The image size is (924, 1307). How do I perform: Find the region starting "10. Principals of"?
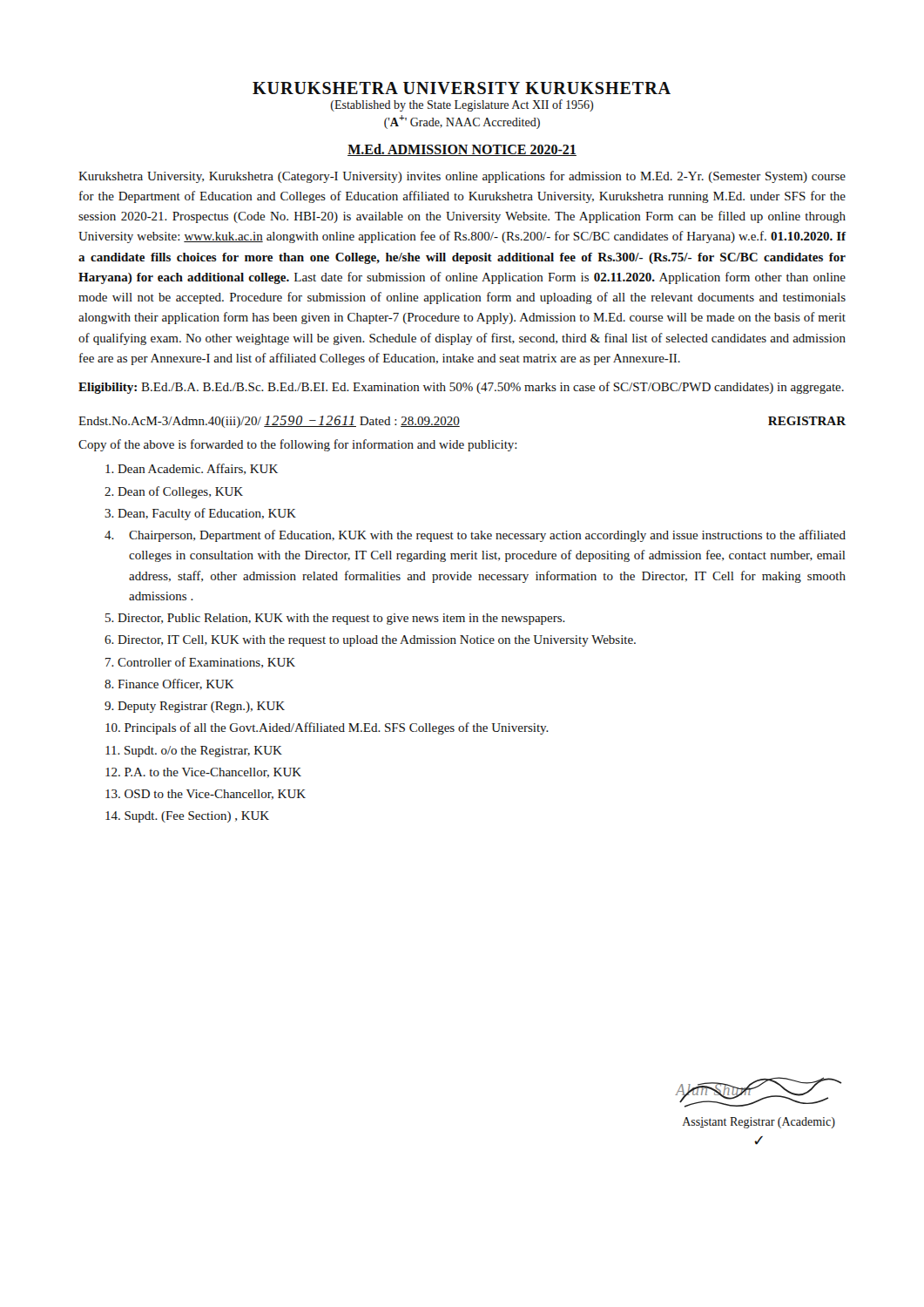pos(327,728)
